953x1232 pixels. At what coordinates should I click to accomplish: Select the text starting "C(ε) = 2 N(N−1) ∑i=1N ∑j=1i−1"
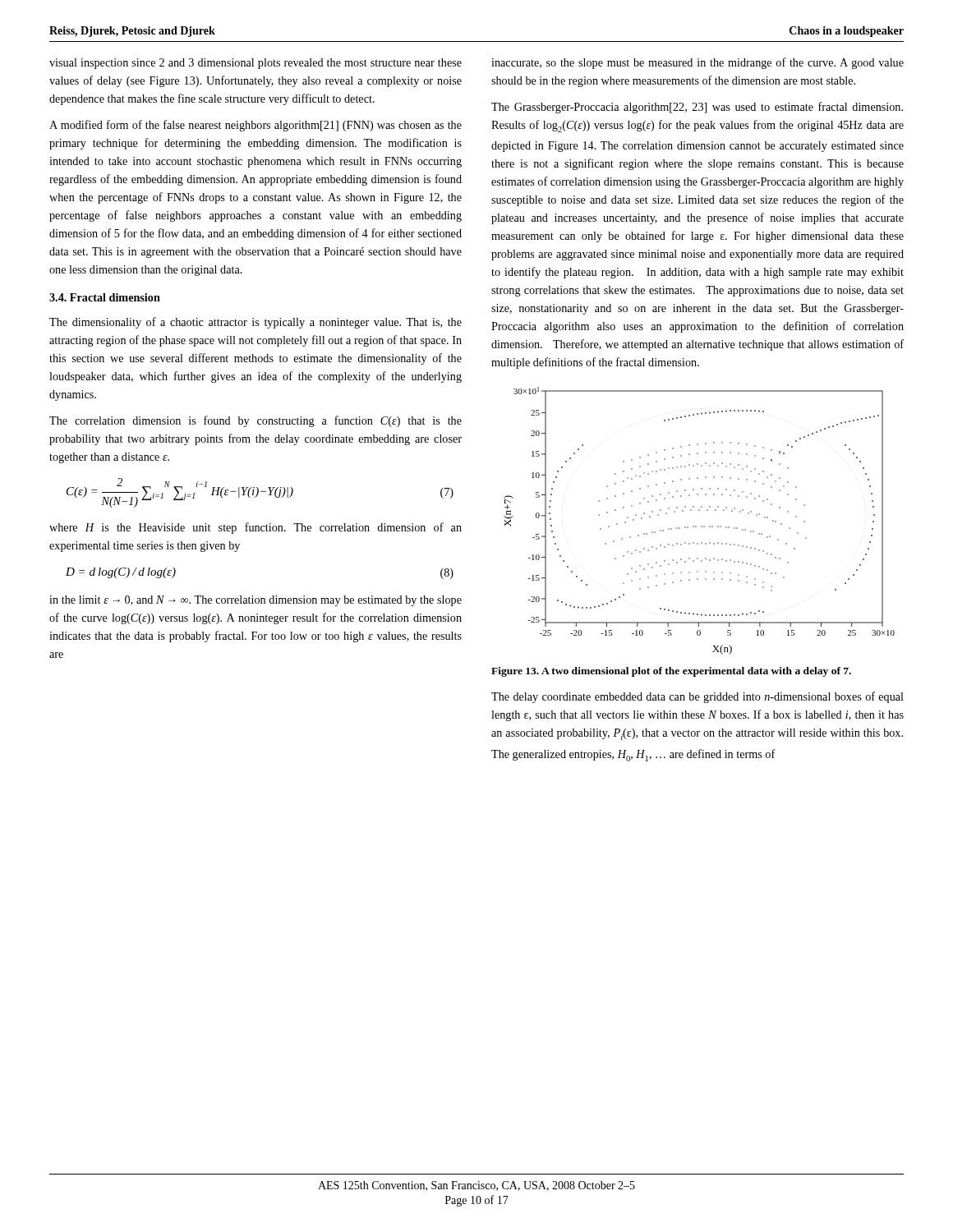point(255,492)
